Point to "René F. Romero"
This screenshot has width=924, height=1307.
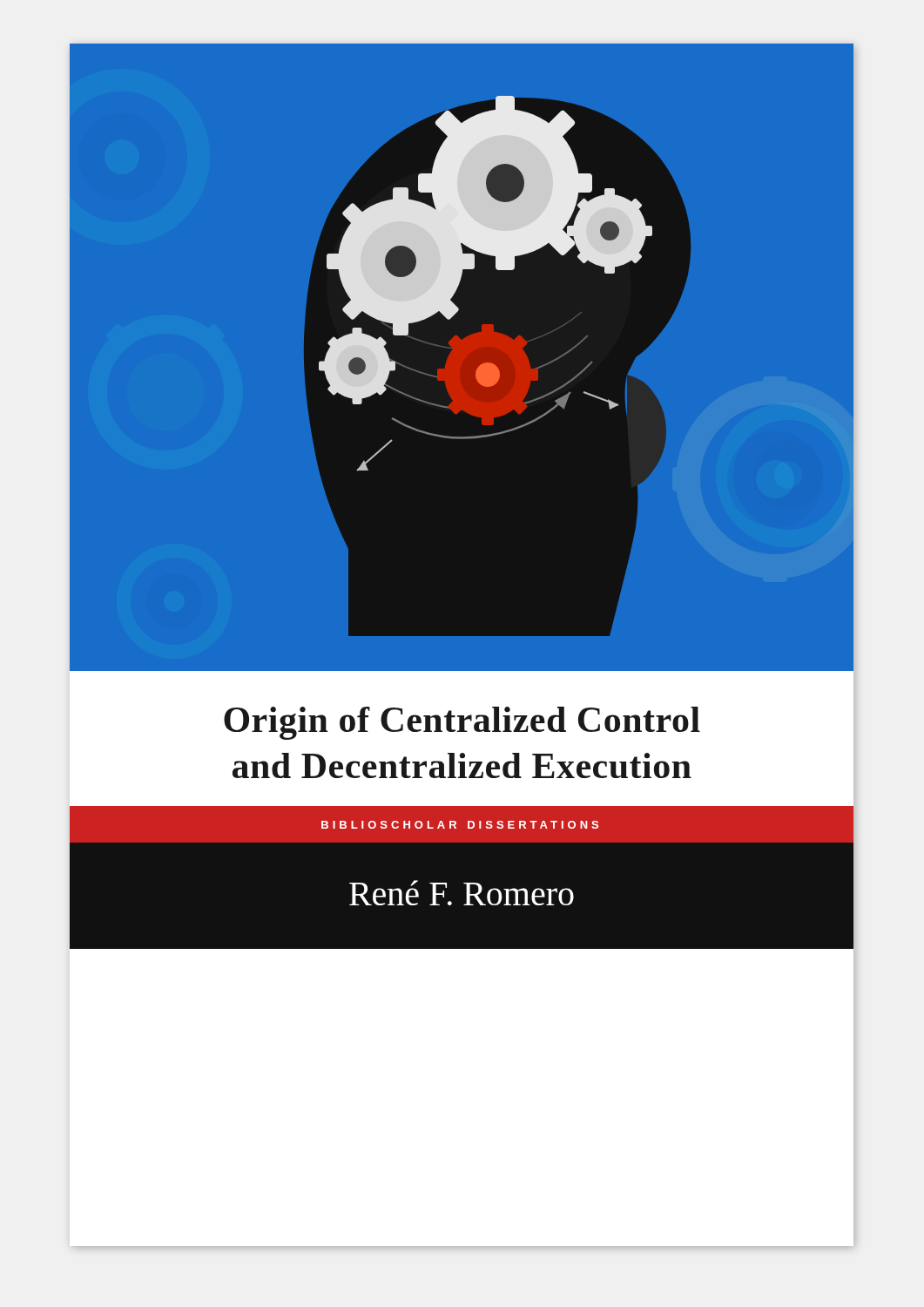[x=462, y=894]
